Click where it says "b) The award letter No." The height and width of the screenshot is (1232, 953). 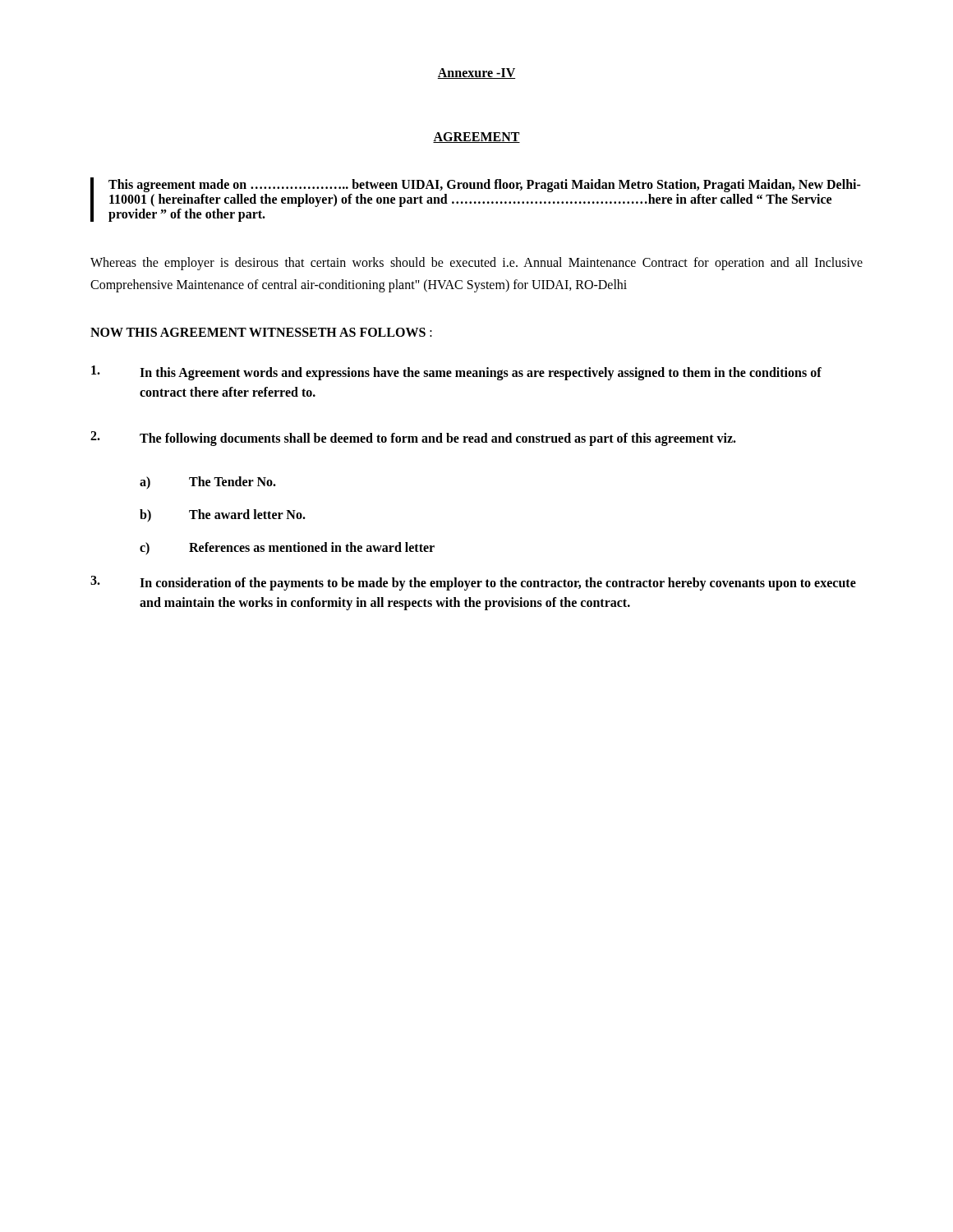click(x=223, y=515)
